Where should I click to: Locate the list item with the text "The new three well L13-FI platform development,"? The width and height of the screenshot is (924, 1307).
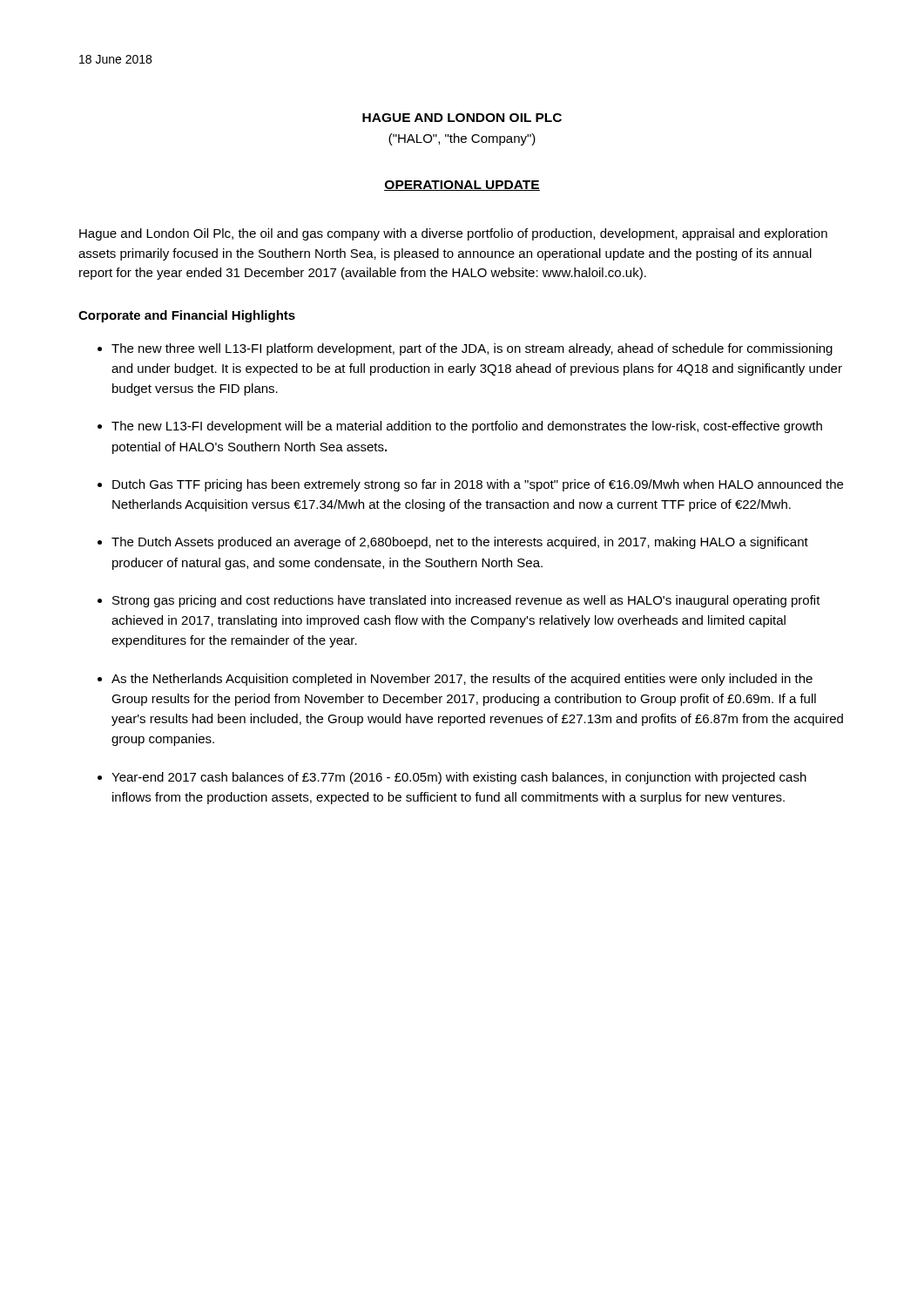(477, 368)
